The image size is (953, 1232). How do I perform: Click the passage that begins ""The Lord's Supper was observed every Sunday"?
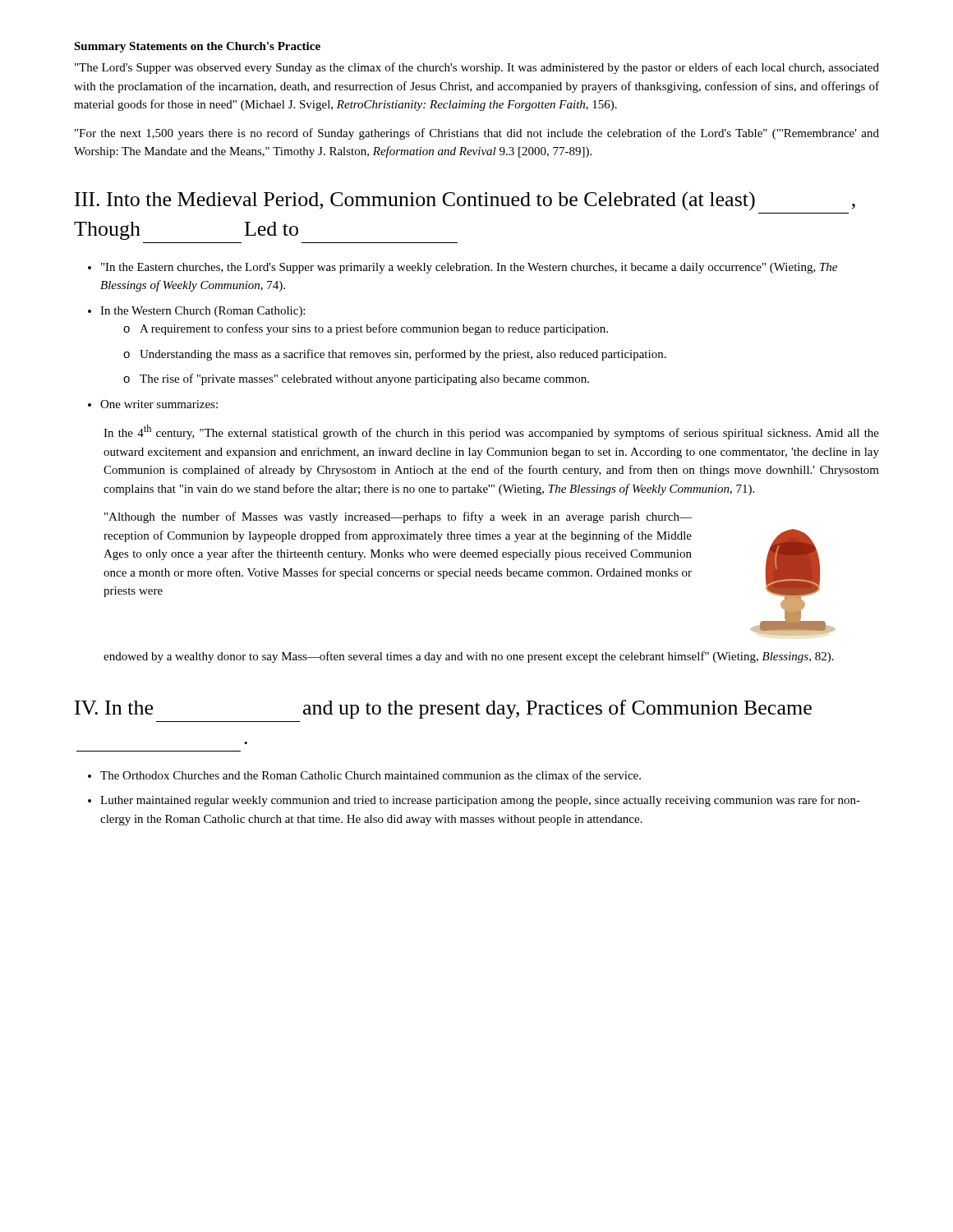coord(476,86)
